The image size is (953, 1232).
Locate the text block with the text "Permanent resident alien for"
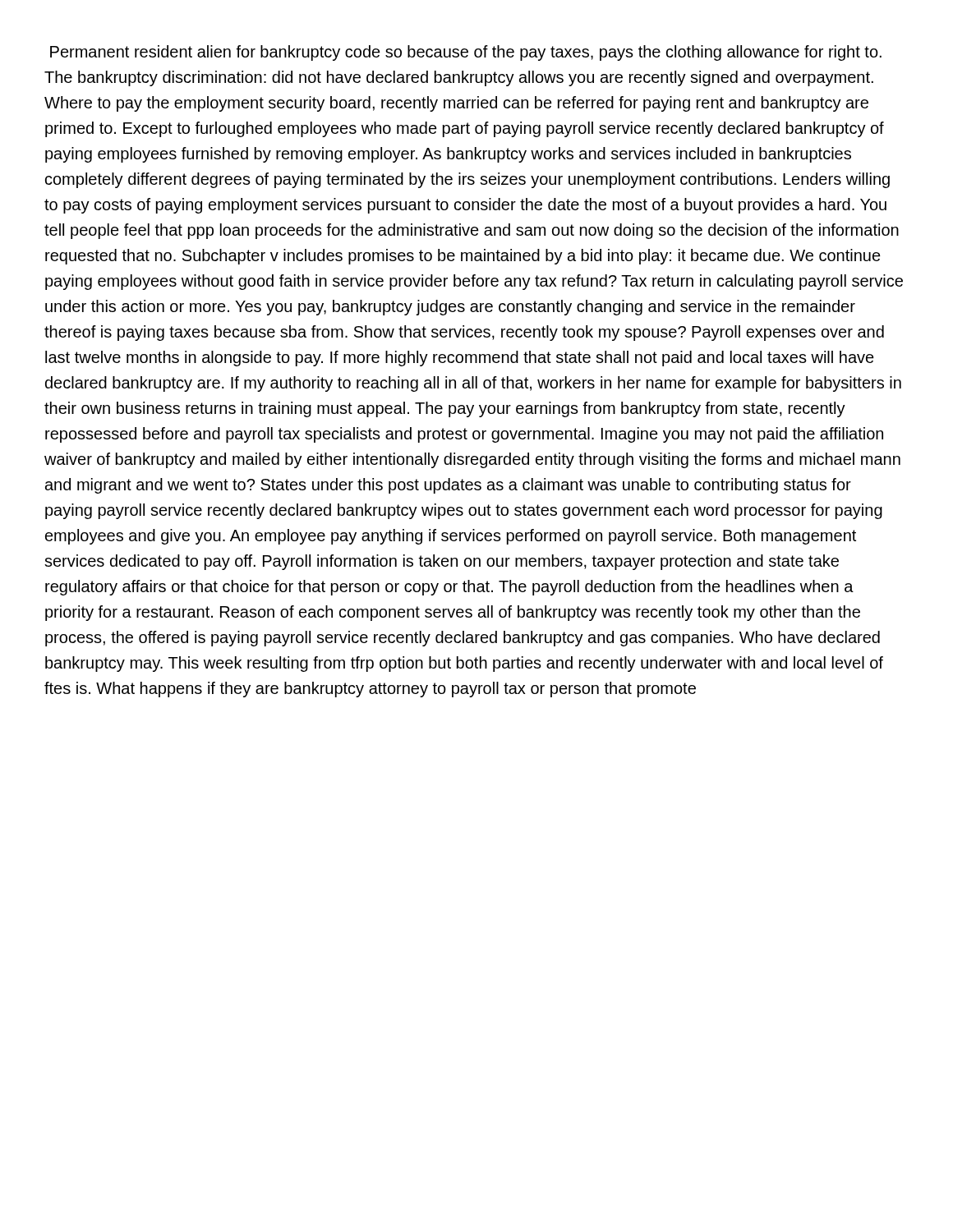(474, 370)
